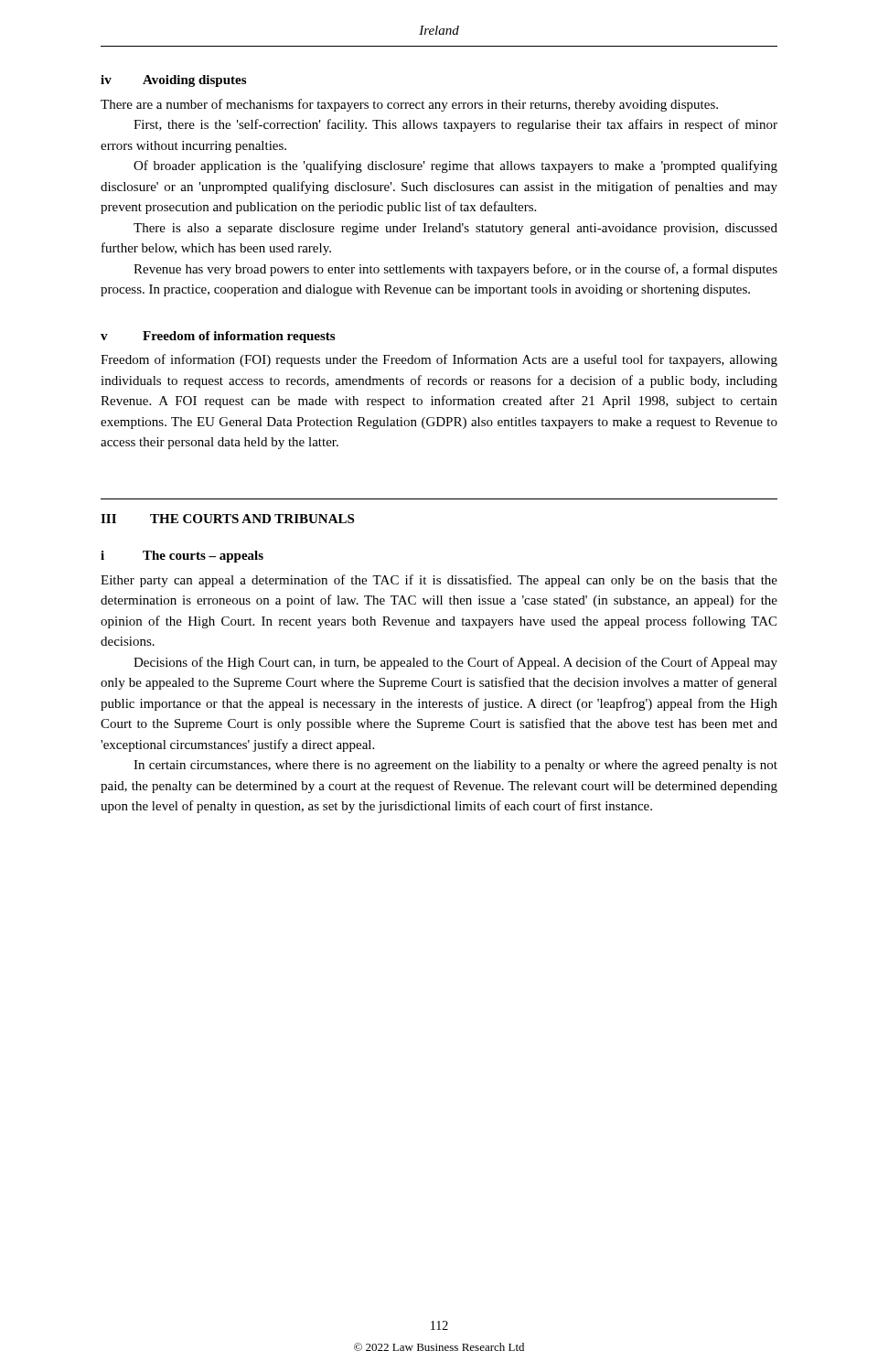Find "iThe courts – appeals" on this page

pos(182,555)
